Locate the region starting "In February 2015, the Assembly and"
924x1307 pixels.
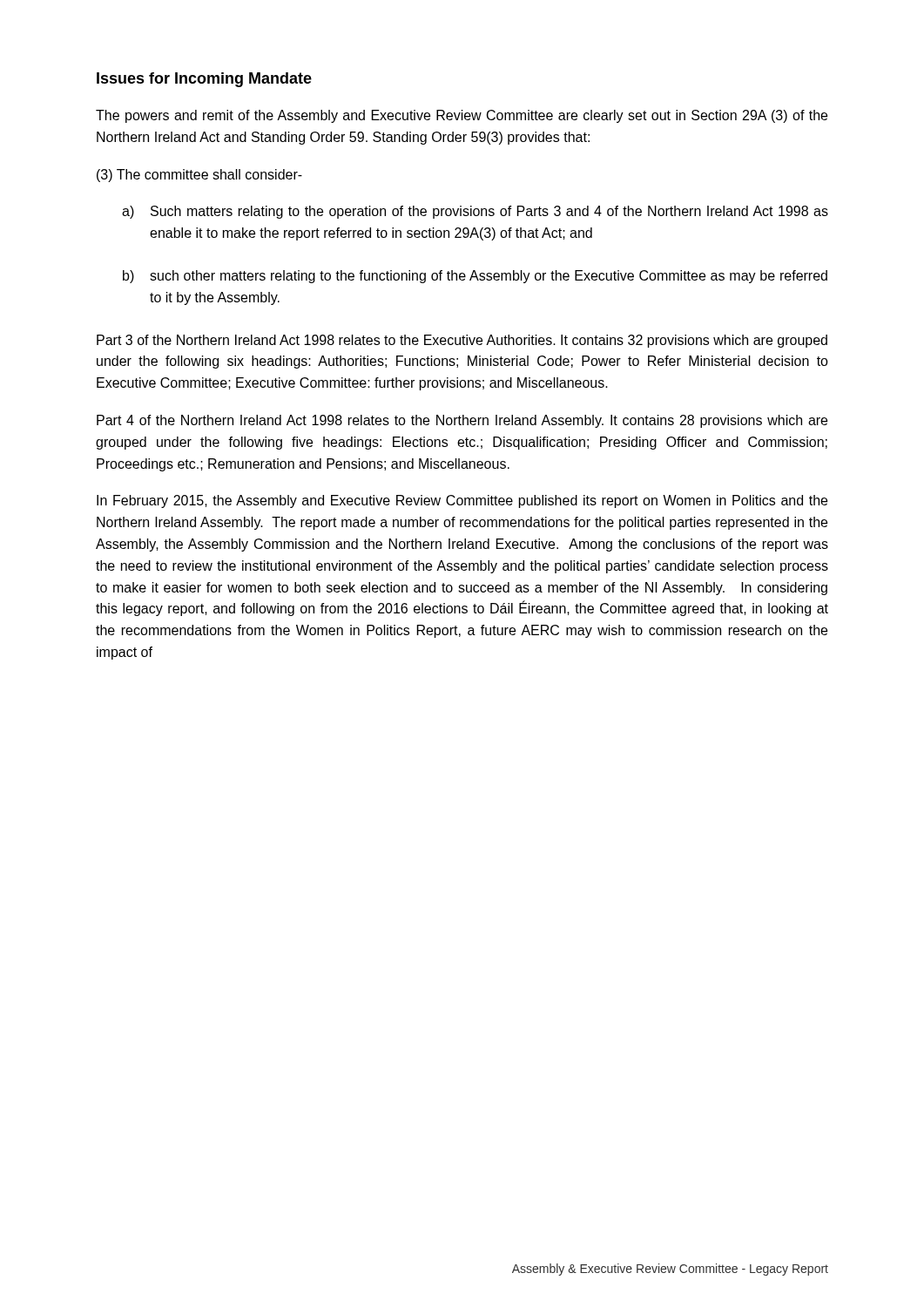462,577
